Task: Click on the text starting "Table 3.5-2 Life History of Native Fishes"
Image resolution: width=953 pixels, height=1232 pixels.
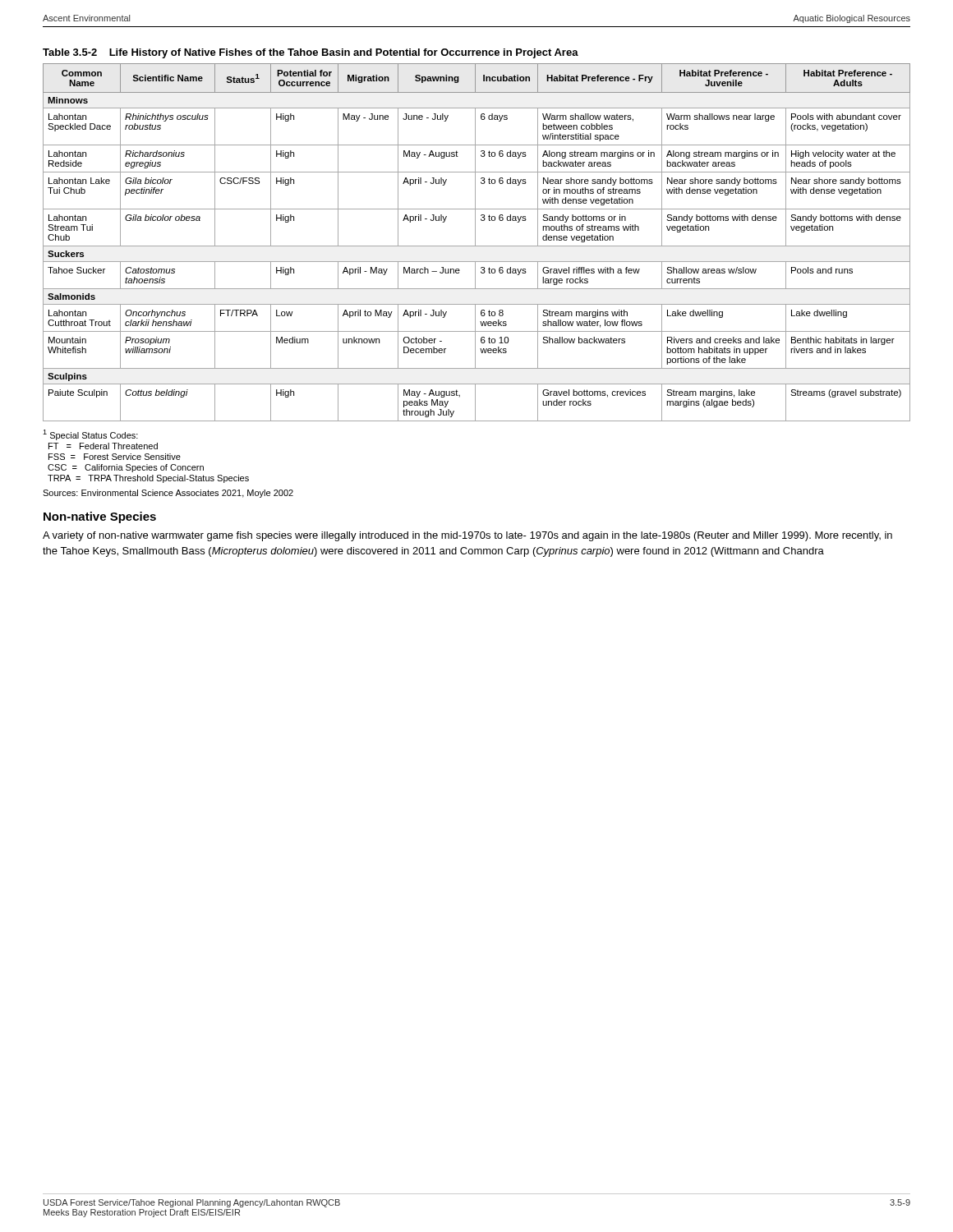Action: [310, 52]
